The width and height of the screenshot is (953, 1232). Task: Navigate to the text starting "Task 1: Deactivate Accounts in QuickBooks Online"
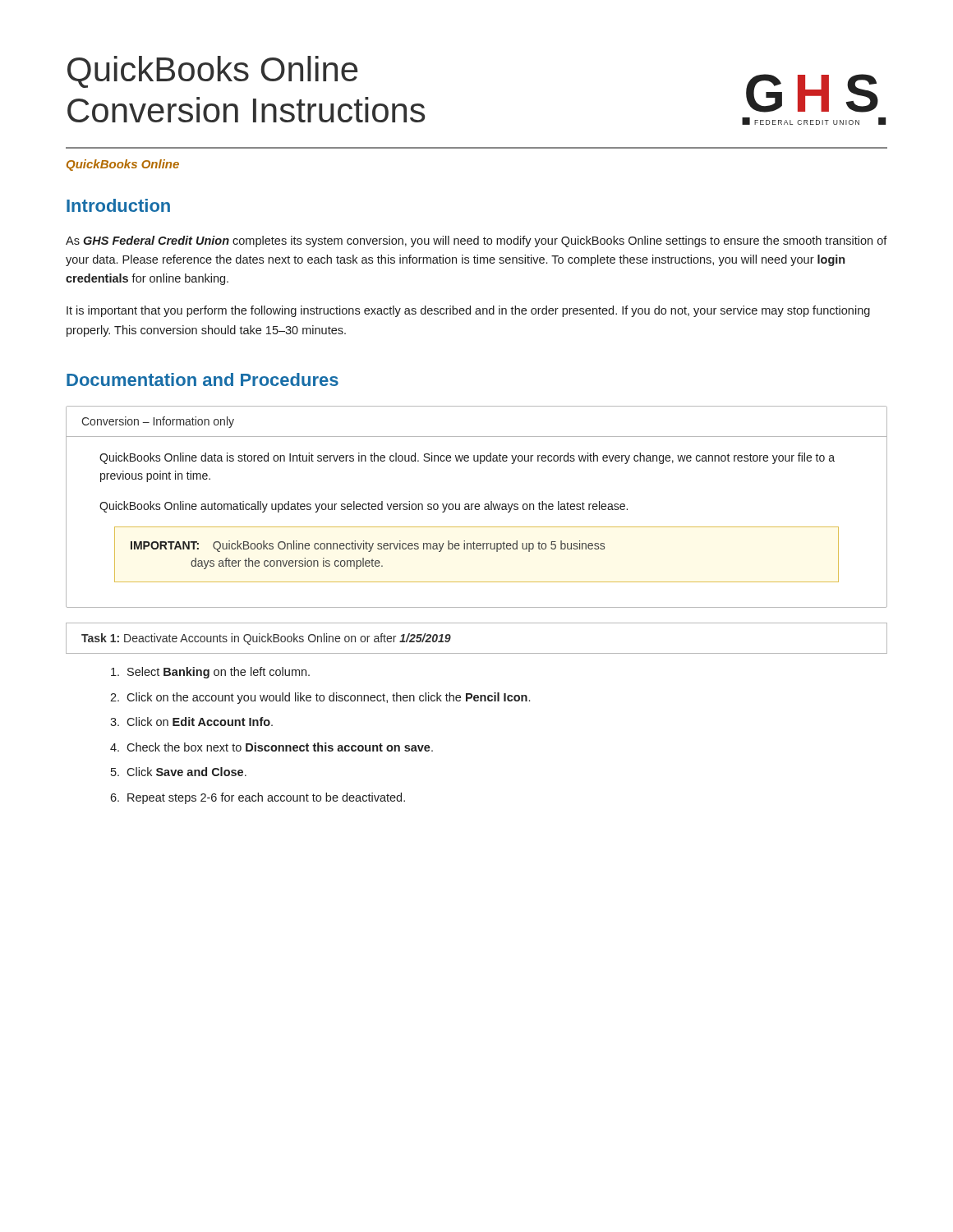[266, 638]
